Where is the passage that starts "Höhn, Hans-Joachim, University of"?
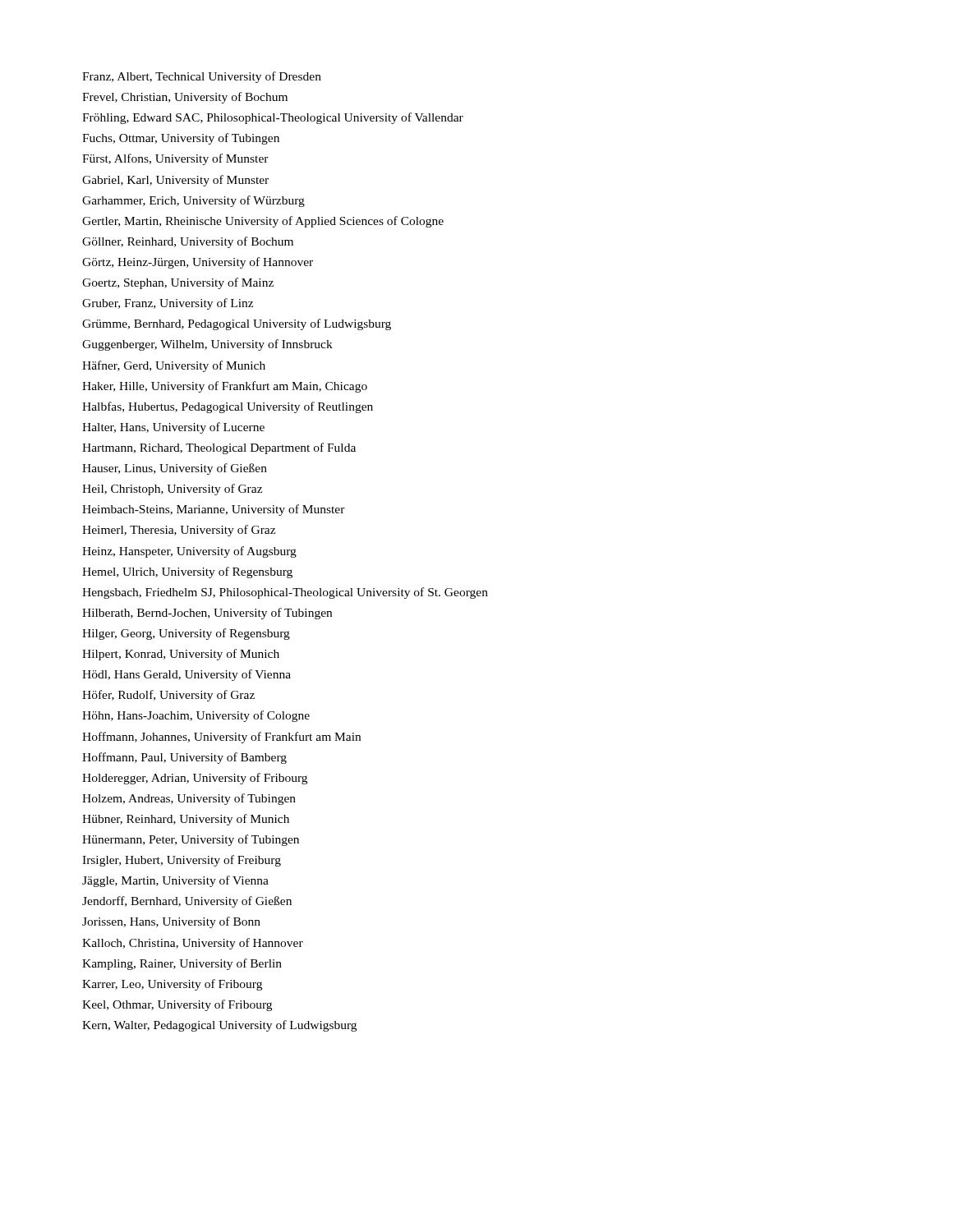953x1232 pixels. click(196, 715)
